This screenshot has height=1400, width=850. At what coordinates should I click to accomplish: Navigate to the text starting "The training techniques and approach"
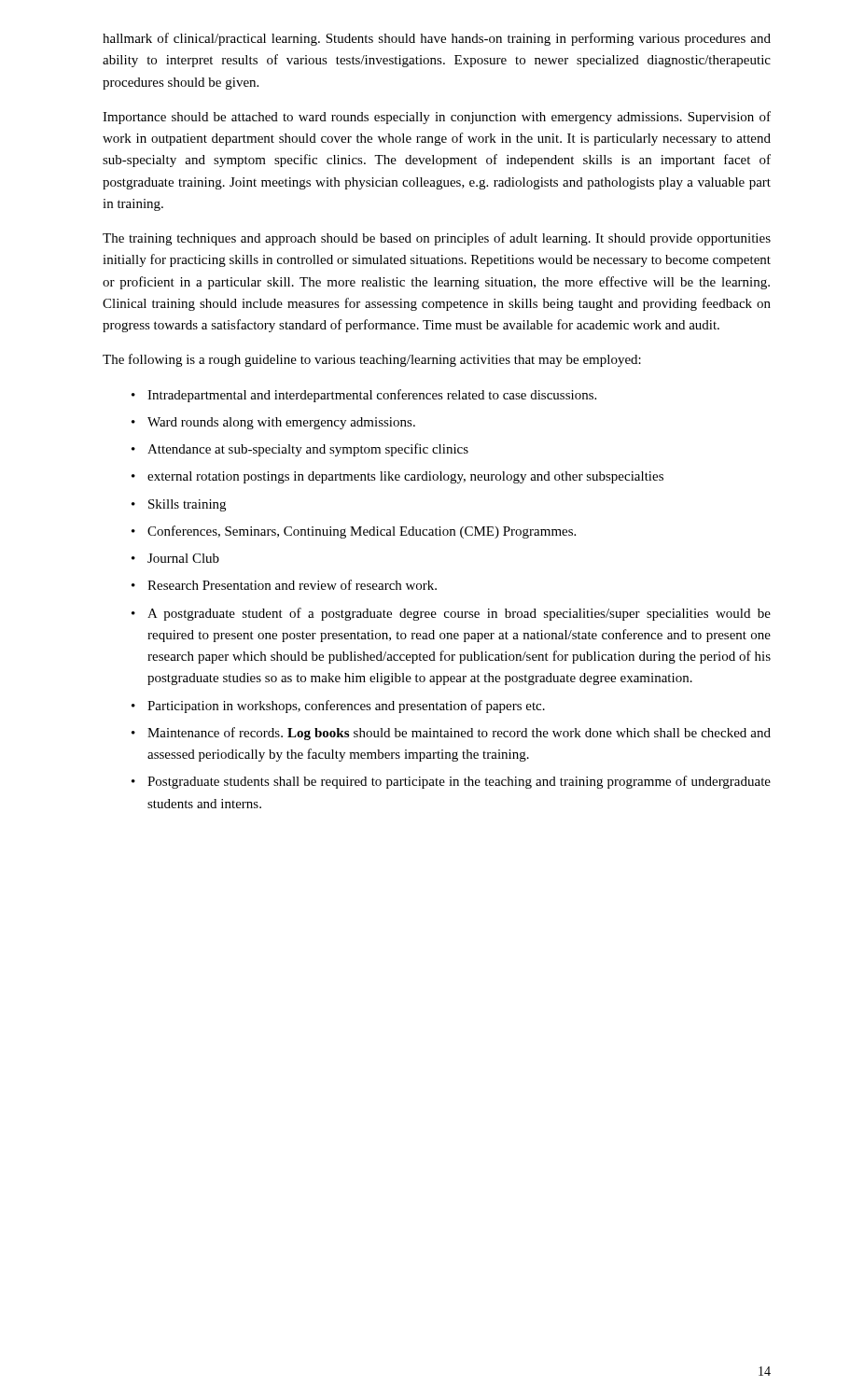[437, 282]
